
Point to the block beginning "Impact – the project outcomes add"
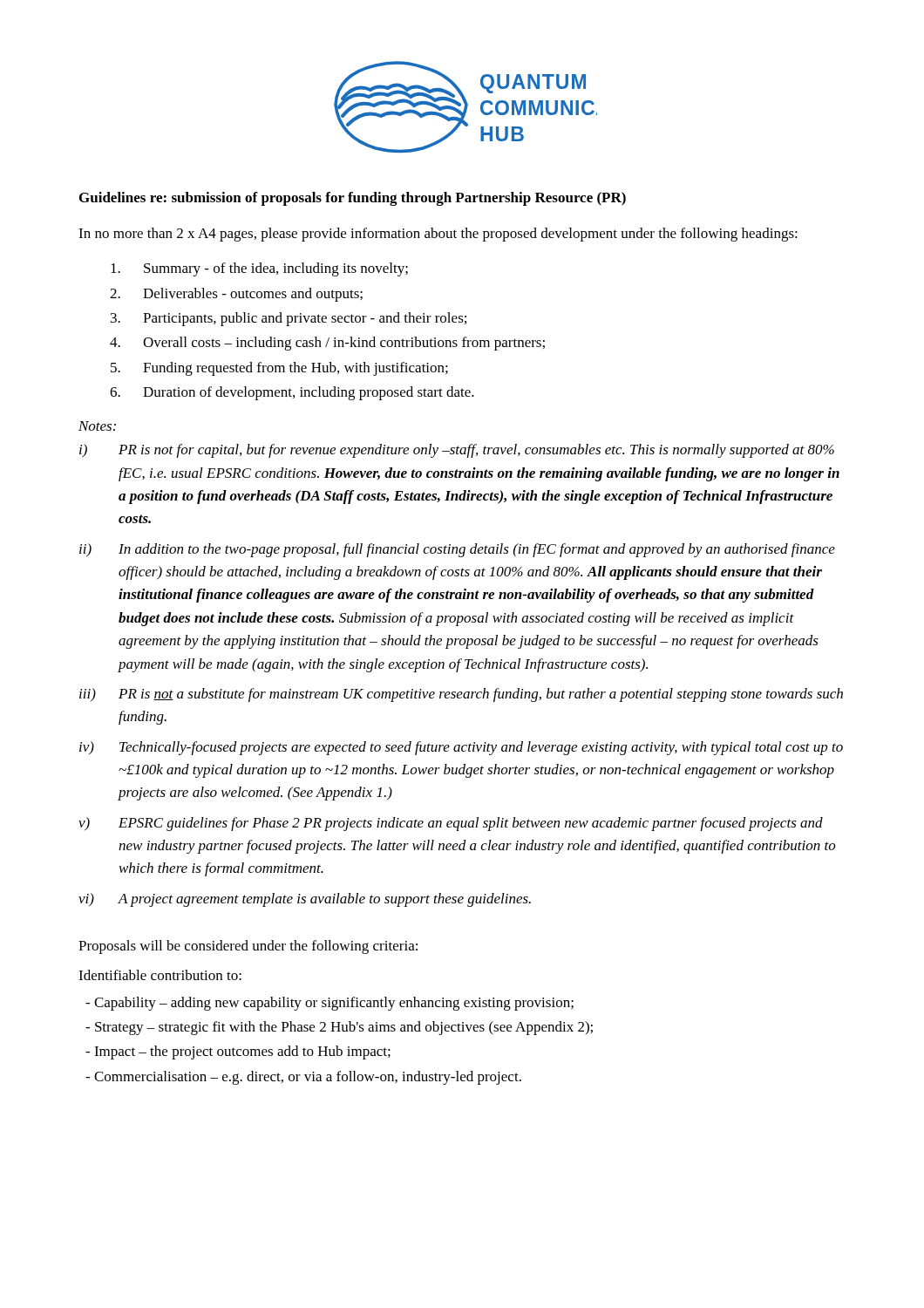tap(238, 1051)
